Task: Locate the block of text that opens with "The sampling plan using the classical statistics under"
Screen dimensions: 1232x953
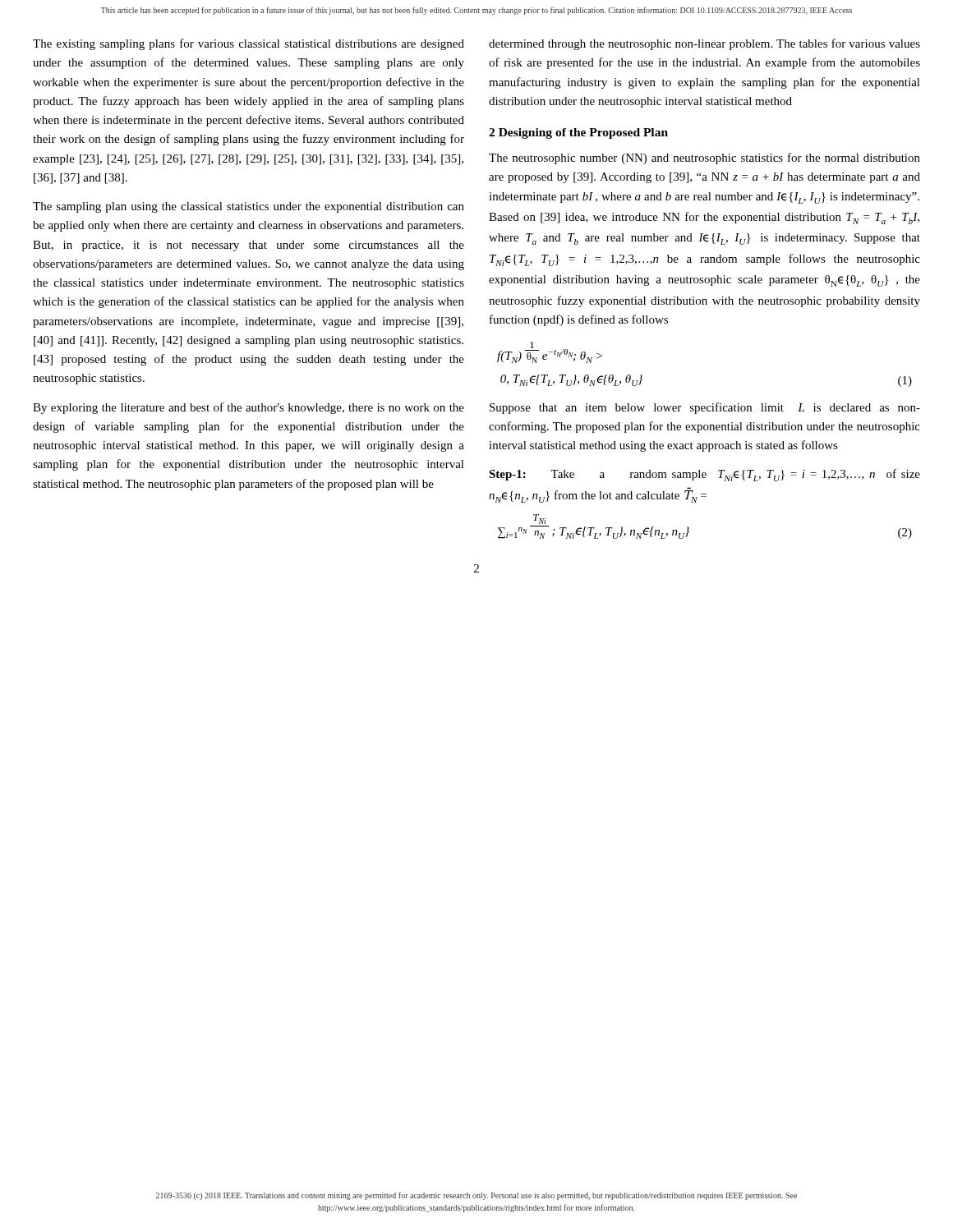Action: 249,293
